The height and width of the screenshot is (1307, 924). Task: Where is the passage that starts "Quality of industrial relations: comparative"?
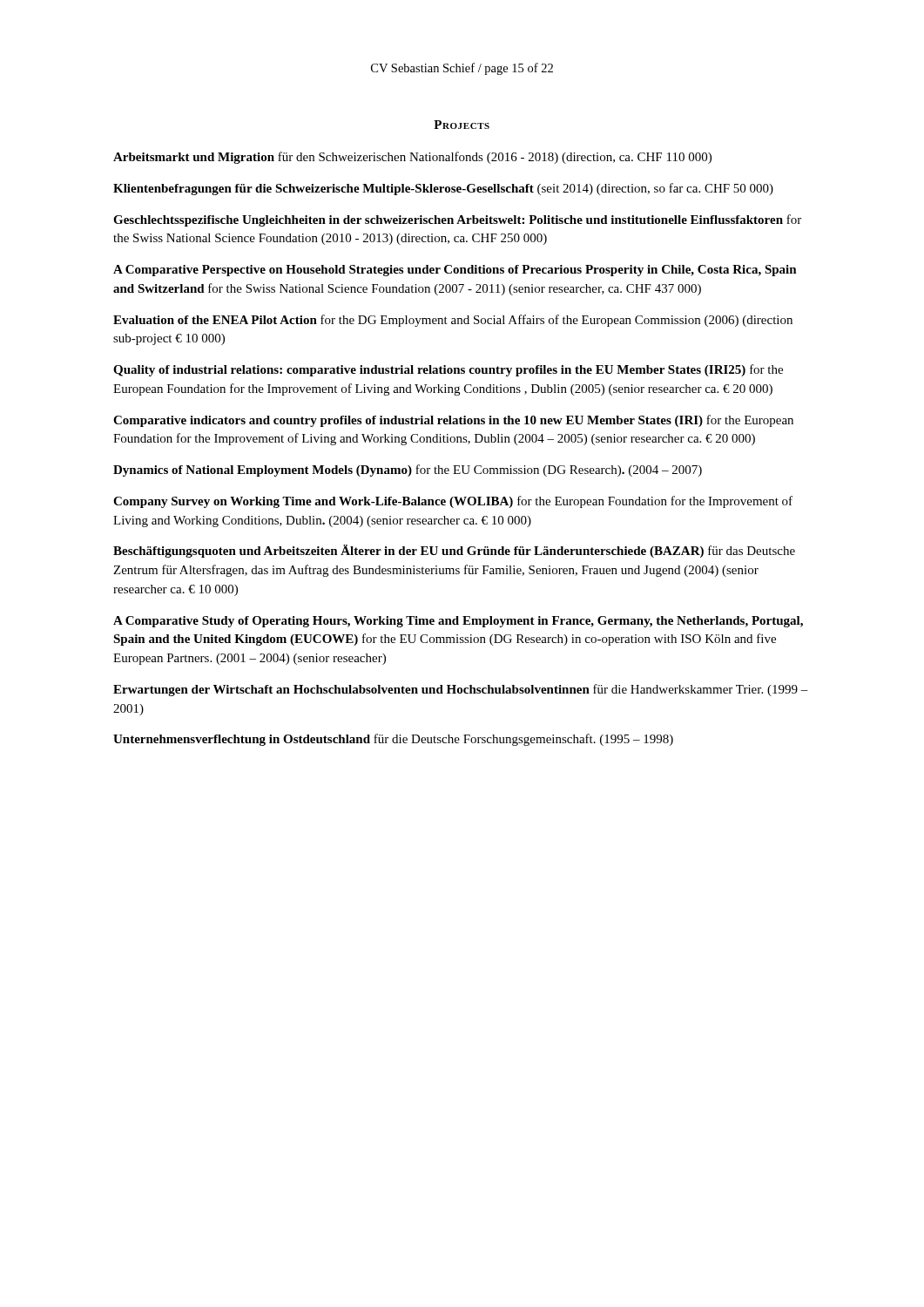(x=462, y=380)
